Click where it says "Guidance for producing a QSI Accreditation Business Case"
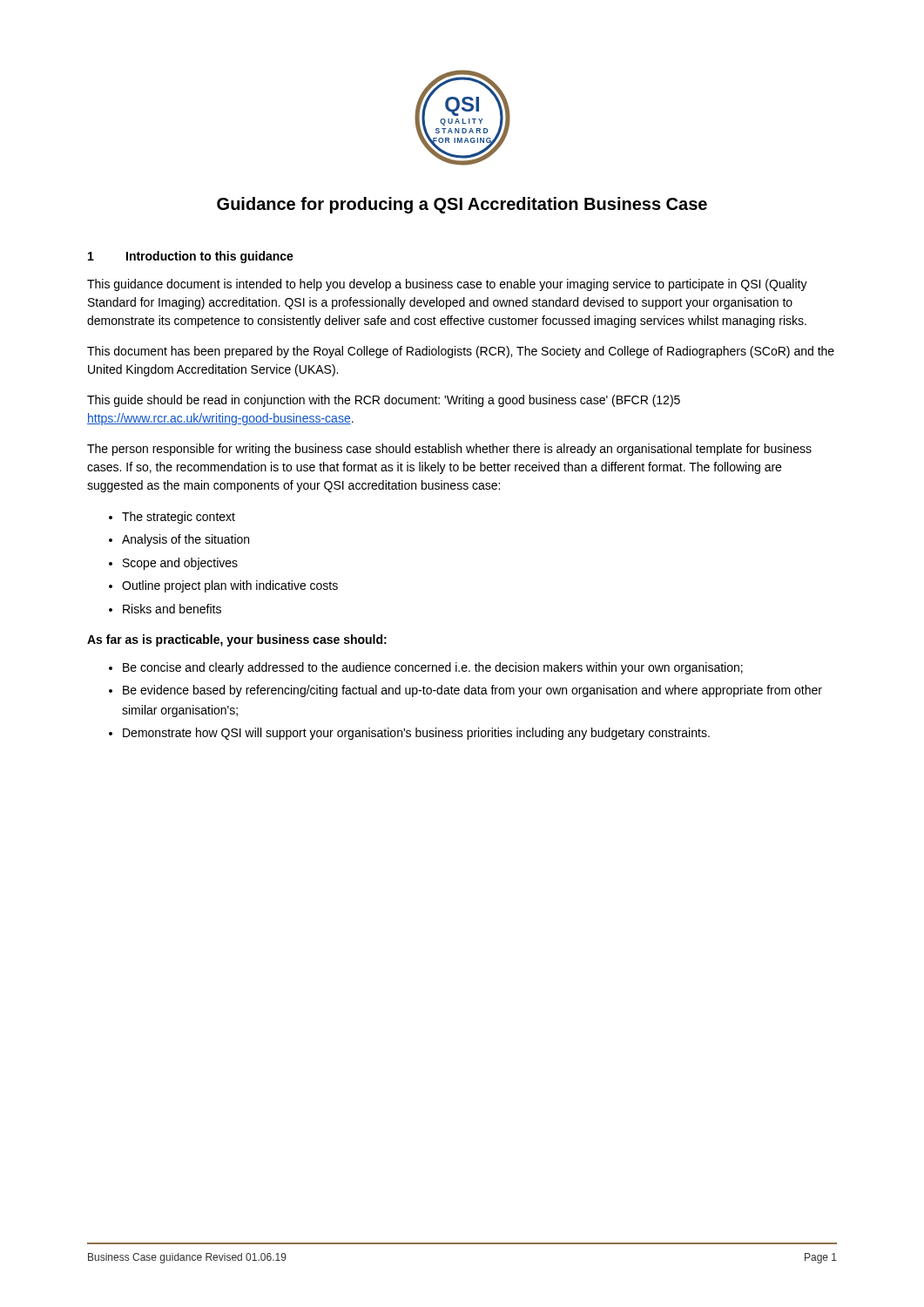Viewport: 924px width, 1307px height. pyautogui.click(x=462, y=204)
